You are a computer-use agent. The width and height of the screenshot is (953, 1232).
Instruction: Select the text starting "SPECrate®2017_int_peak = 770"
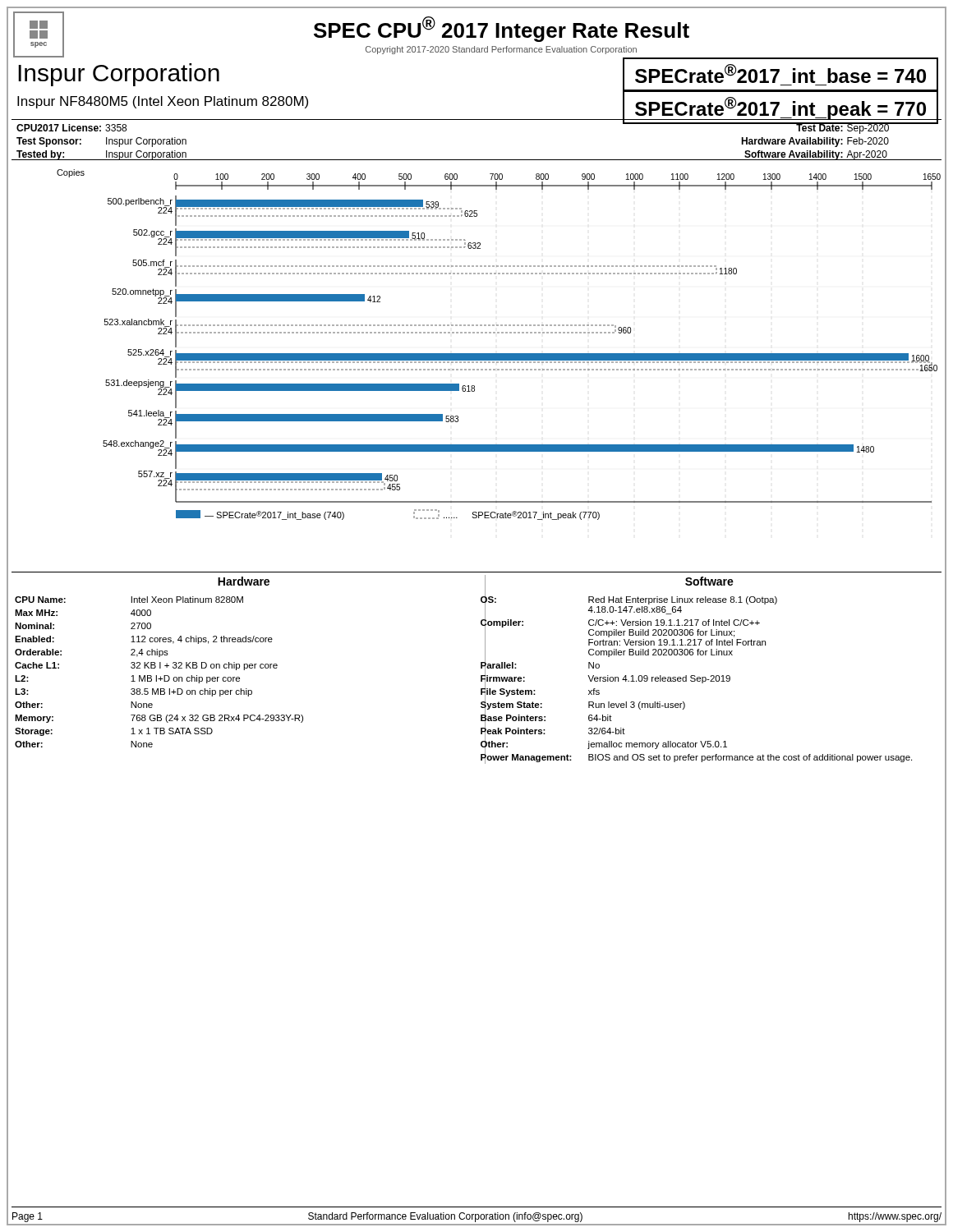click(x=781, y=107)
